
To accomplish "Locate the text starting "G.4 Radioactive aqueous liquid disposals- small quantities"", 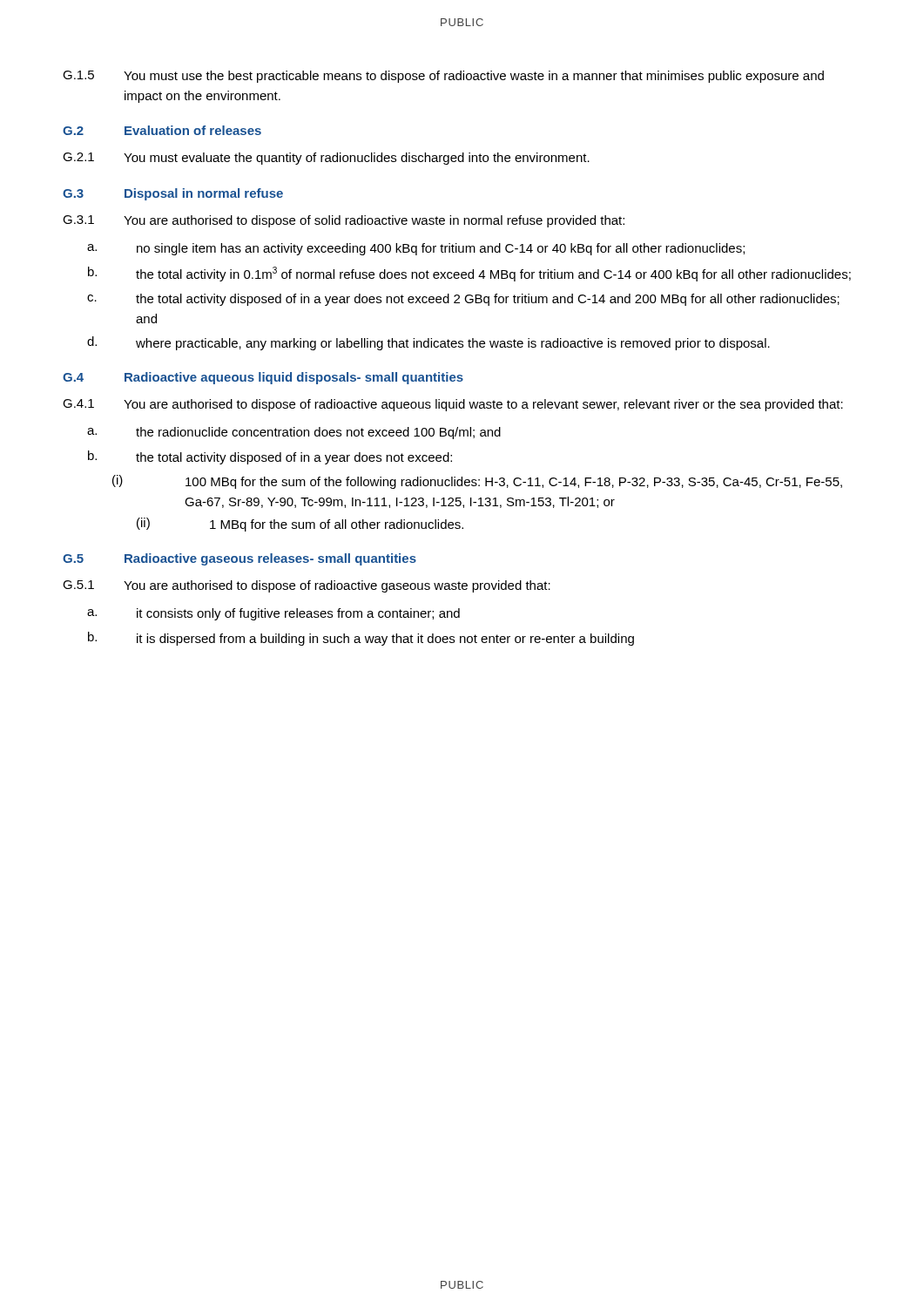I will [x=263, y=376].
